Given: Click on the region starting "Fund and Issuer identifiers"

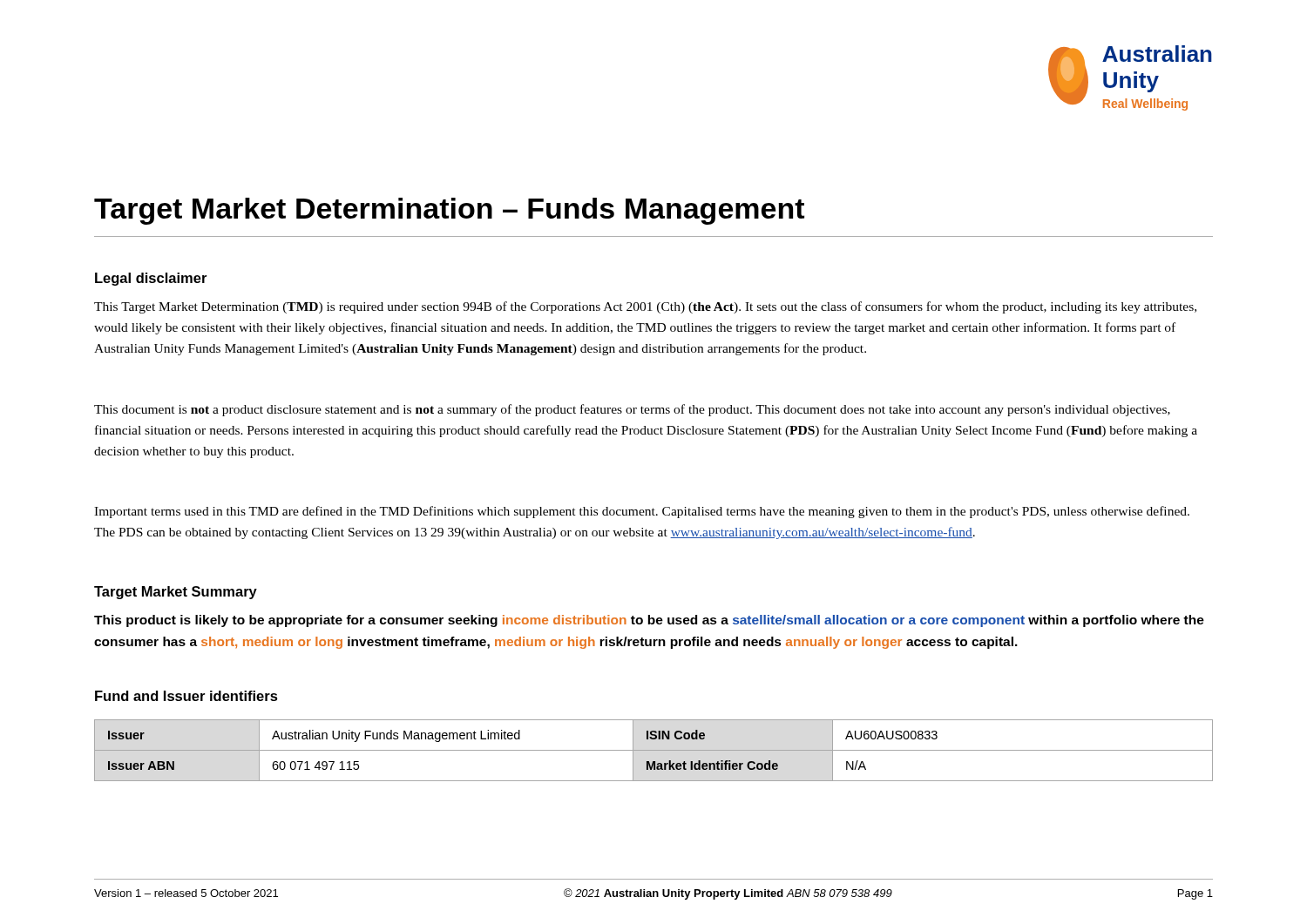Looking at the screenshot, I should pyautogui.click(x=186, y=696).
